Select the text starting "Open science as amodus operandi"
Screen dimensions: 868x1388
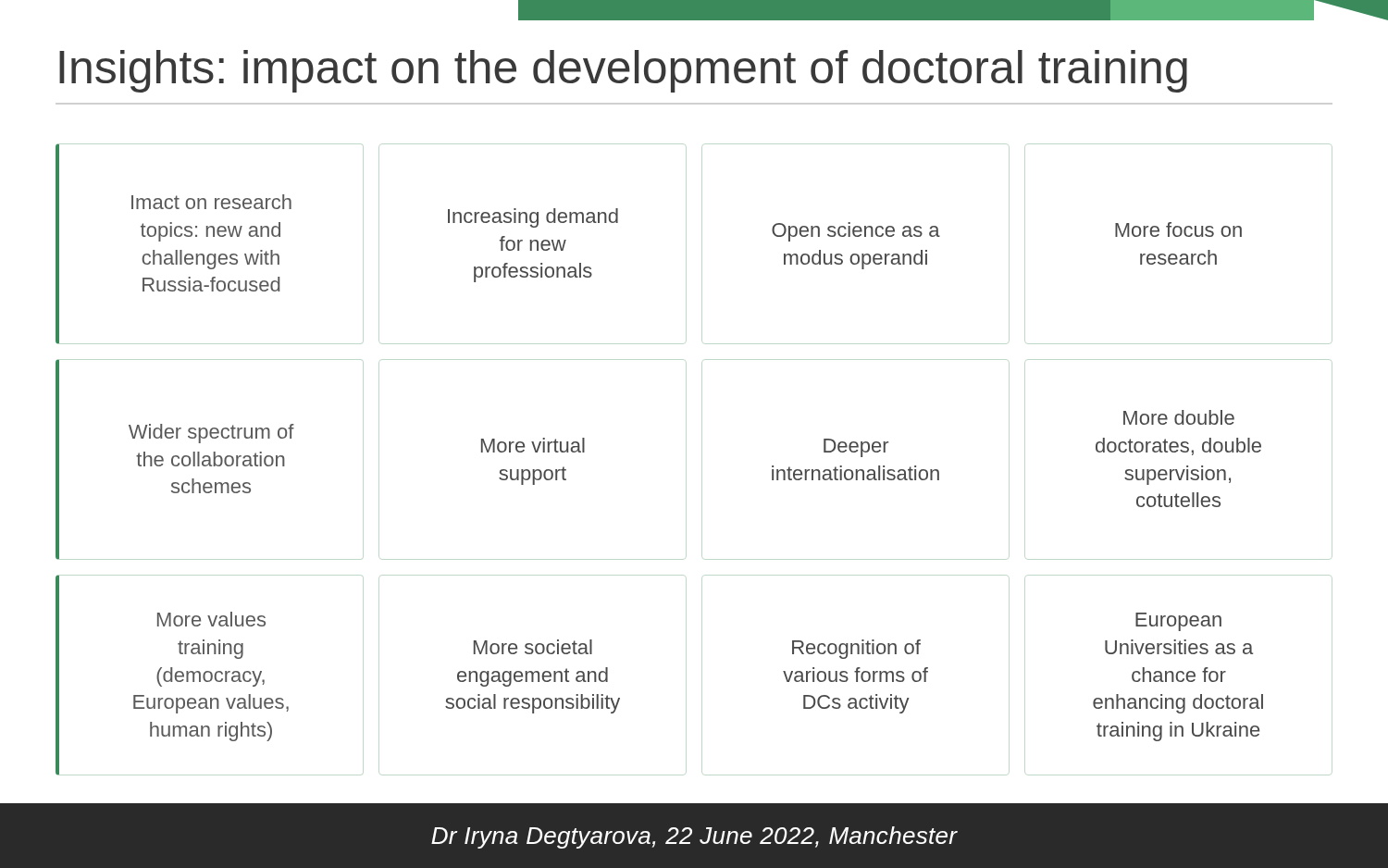[x=855, y=244]
